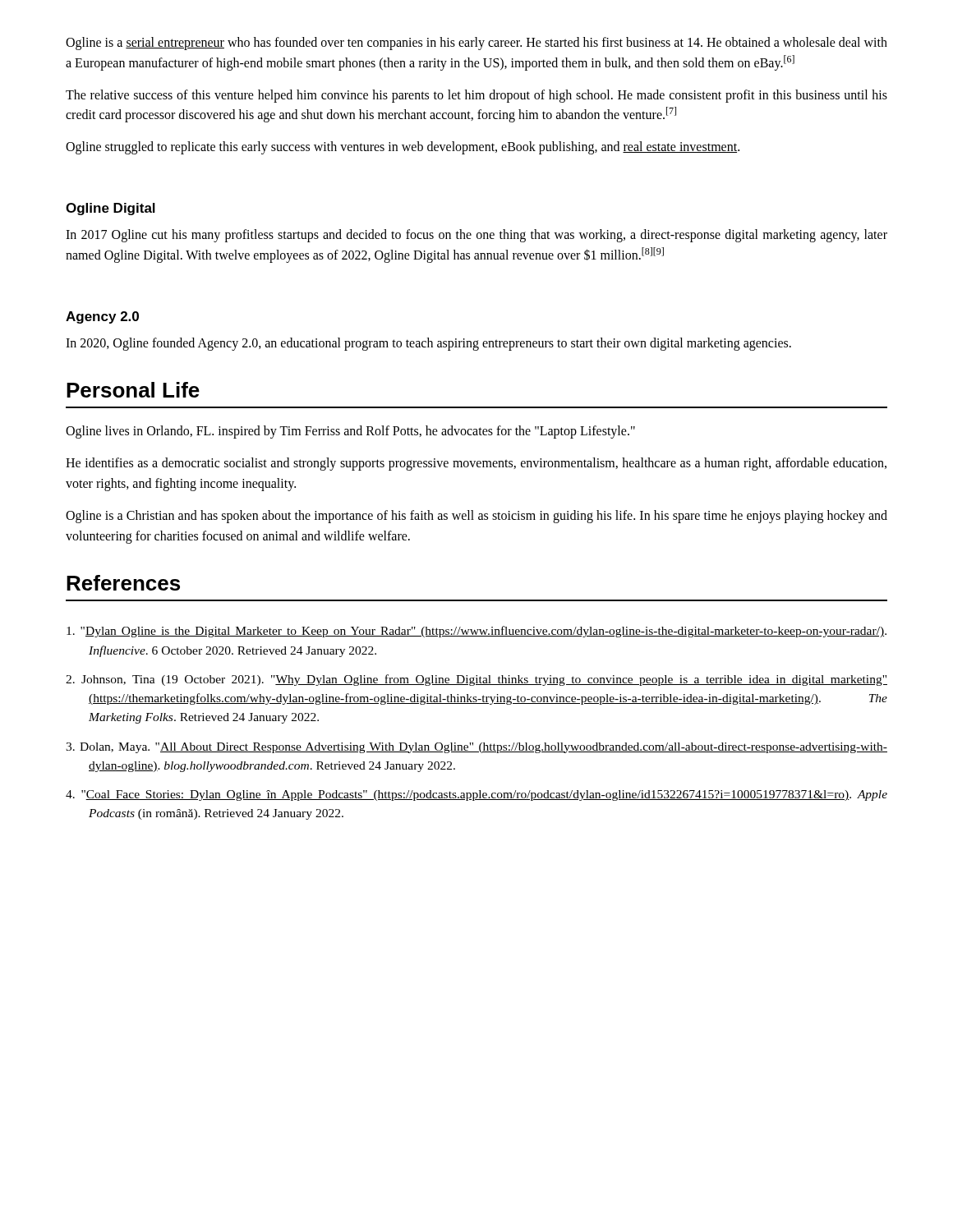Where is the passage that starts "In 2017 Ogline"?

pos(476,245)
